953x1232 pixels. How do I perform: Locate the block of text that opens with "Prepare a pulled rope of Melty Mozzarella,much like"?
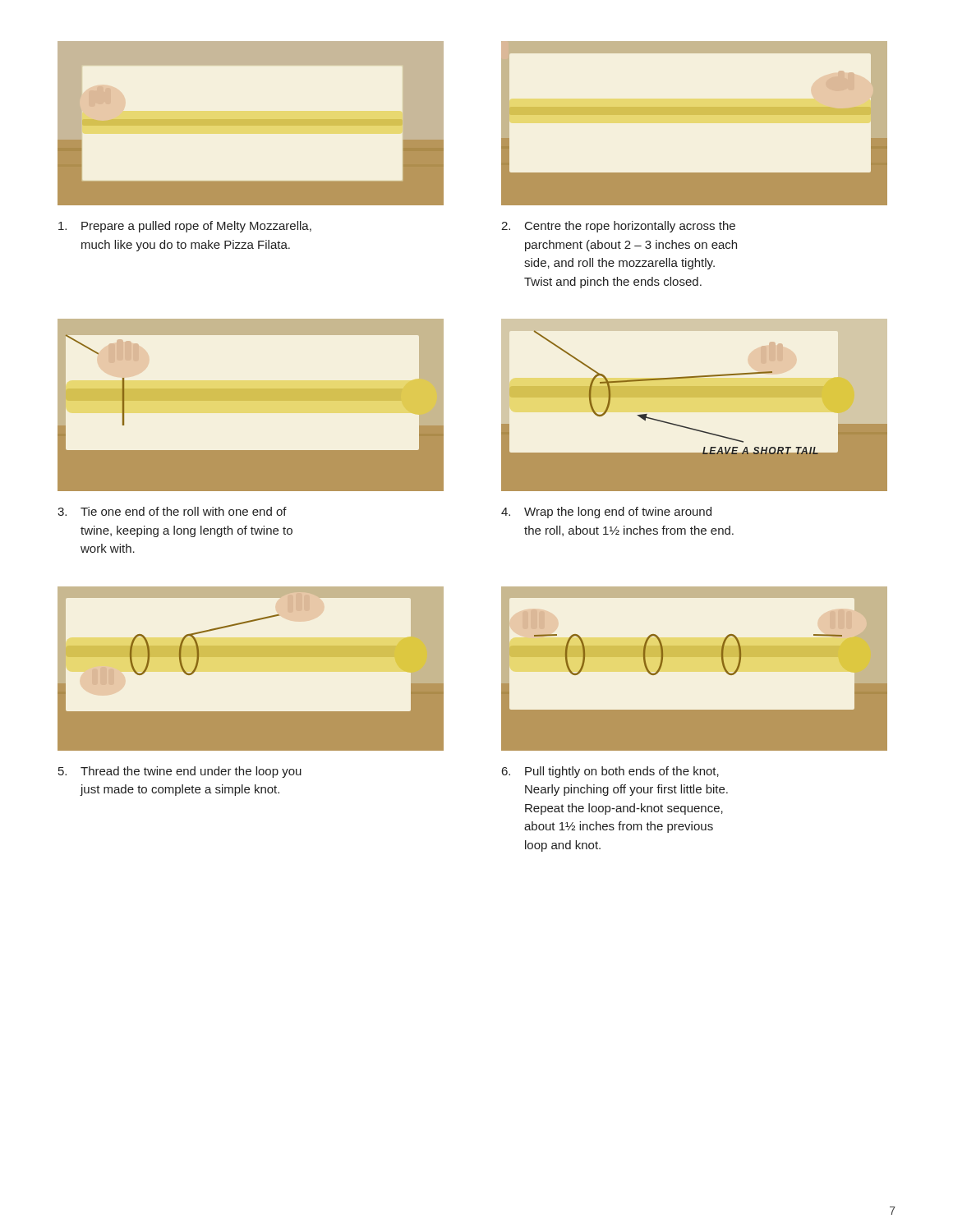tap(185, 235)
